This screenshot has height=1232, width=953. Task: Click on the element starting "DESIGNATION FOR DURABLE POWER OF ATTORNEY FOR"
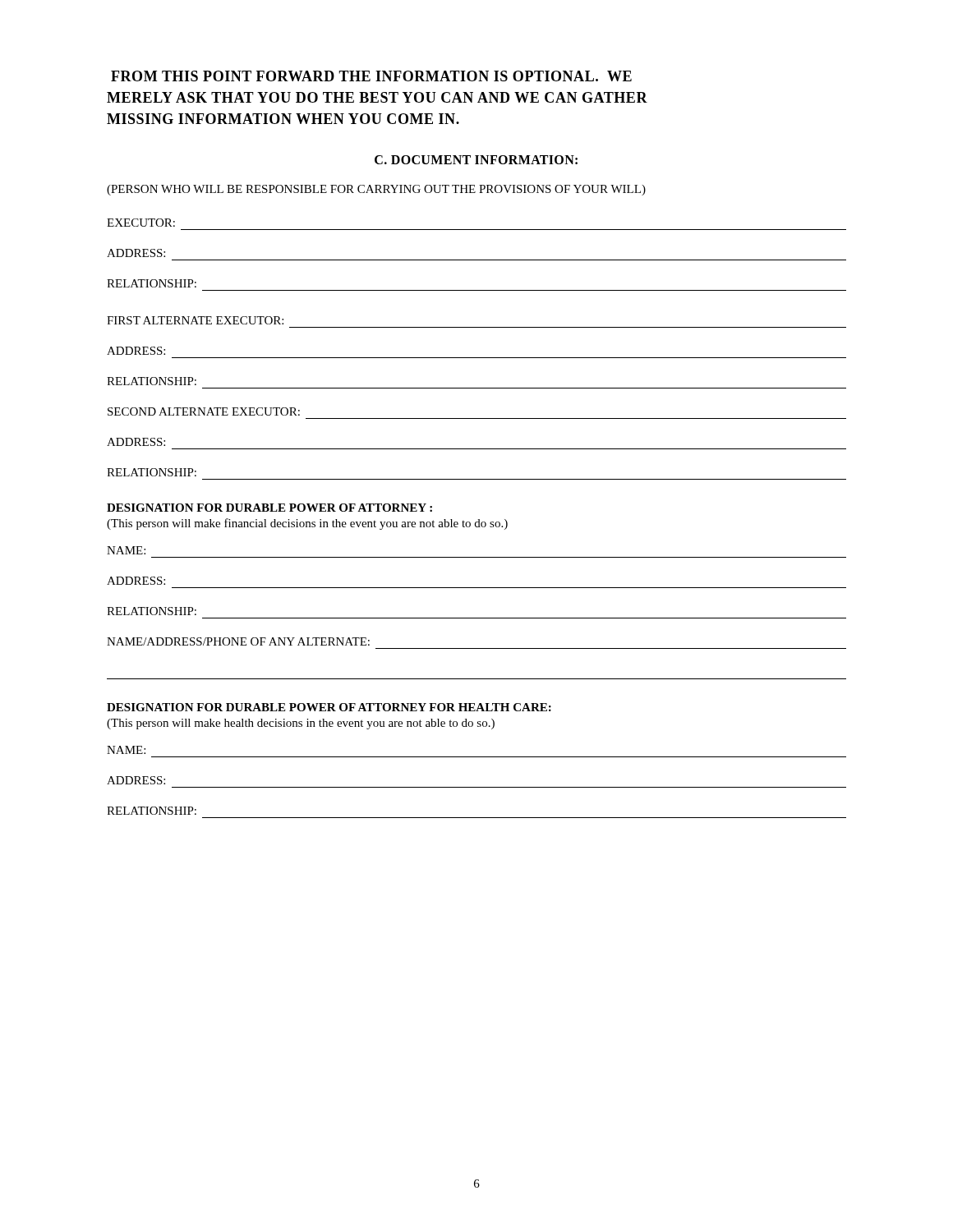[x=476, y=716]
